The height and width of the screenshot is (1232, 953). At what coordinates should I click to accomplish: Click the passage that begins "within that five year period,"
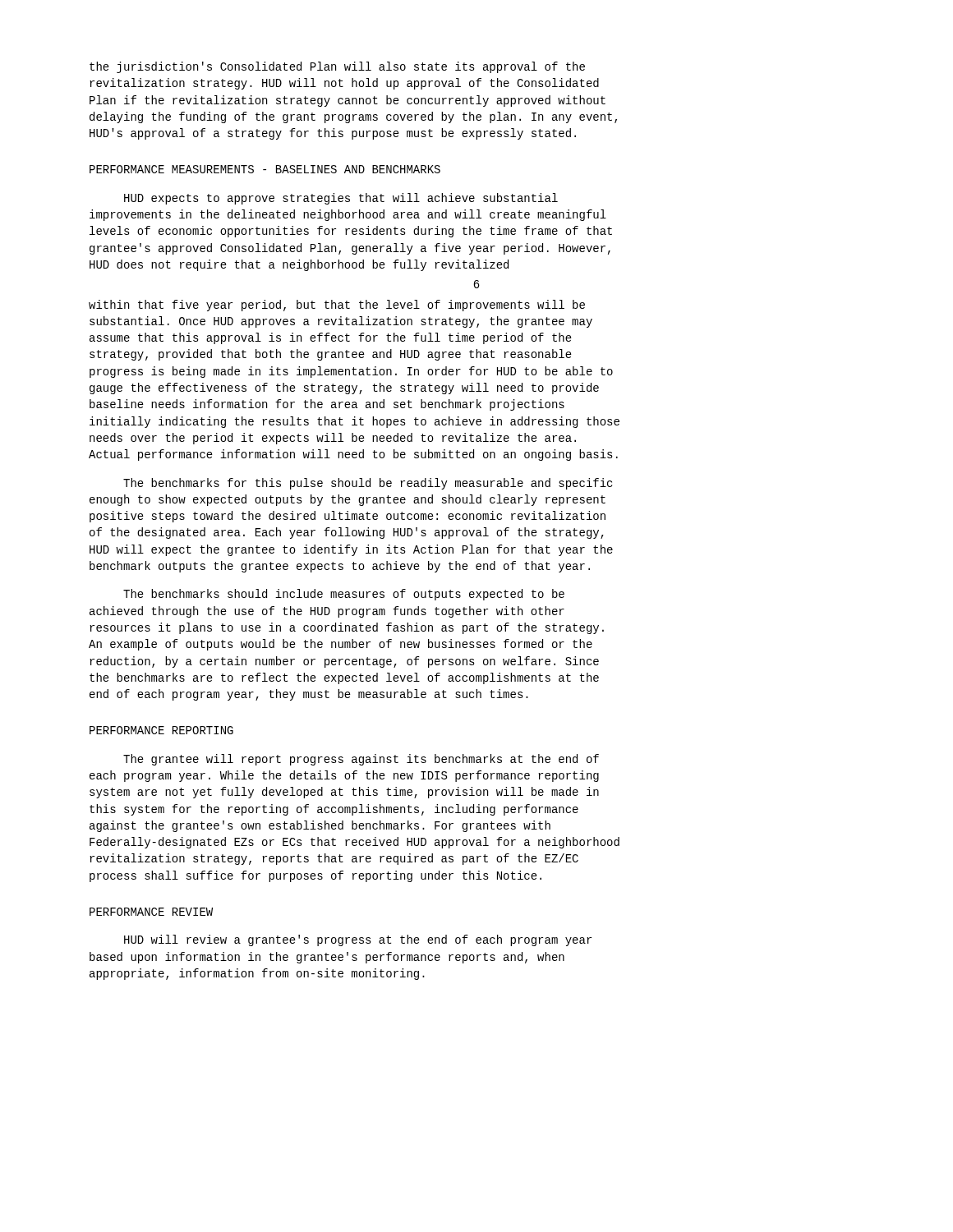354,380
